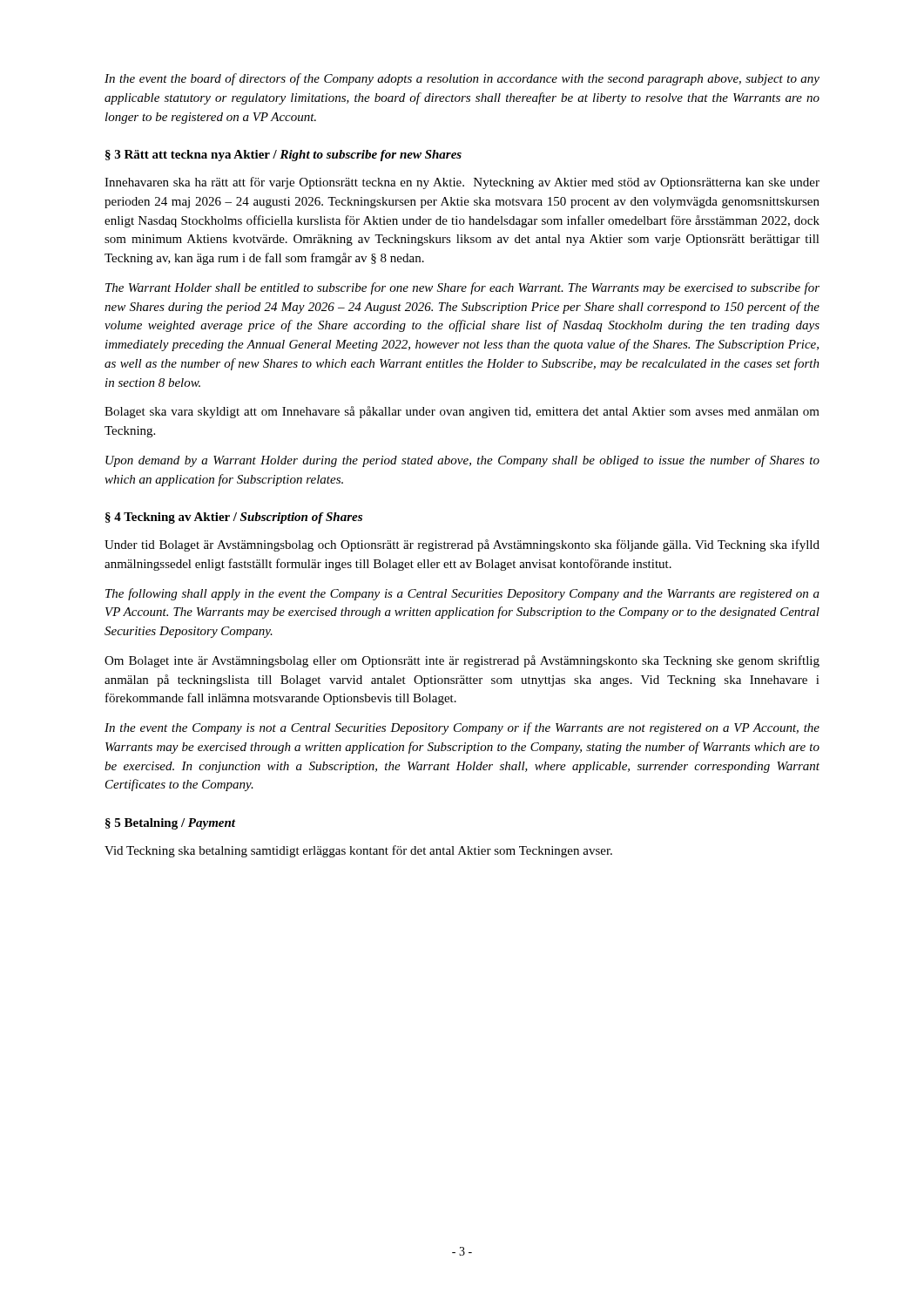Find the block on this page that starts "Under tid Bolaget är Avstämningsbolag"
The image size is (924, 1307).
462,555
